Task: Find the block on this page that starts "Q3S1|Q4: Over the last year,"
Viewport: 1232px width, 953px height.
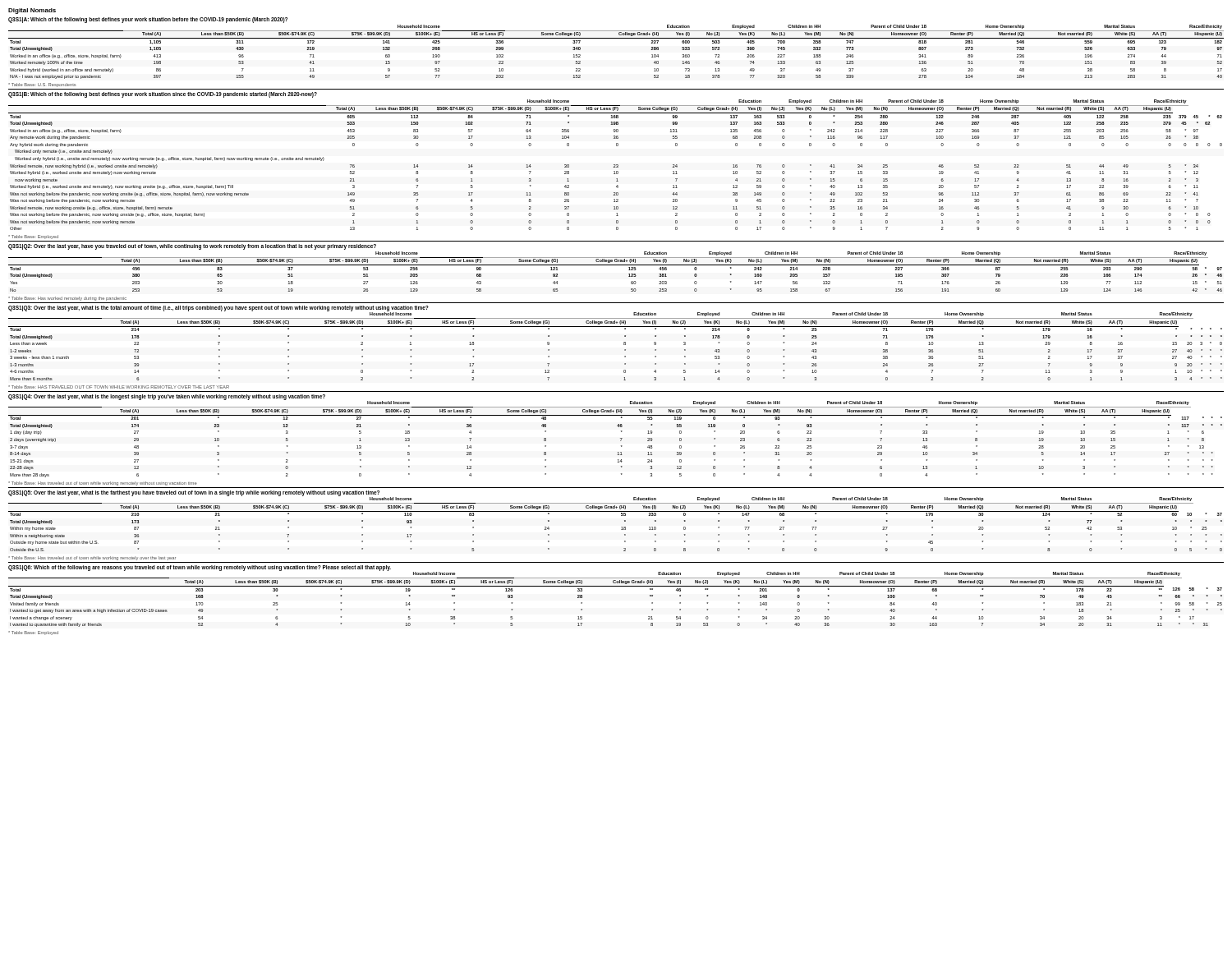Action: click(x=167, y=396)
